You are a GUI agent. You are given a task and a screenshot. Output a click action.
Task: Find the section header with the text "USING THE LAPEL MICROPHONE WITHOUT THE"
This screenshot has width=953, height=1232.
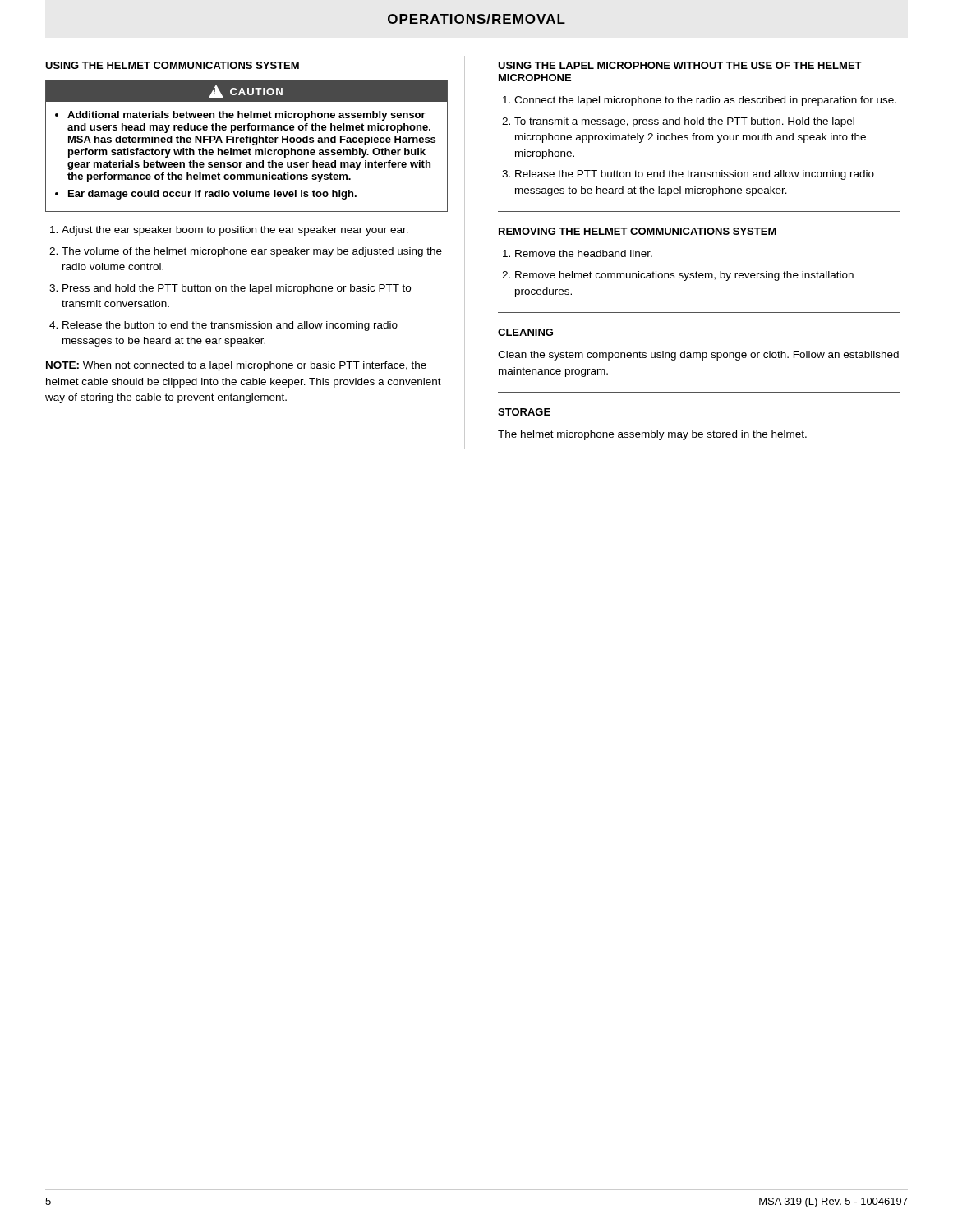point(680,71)
